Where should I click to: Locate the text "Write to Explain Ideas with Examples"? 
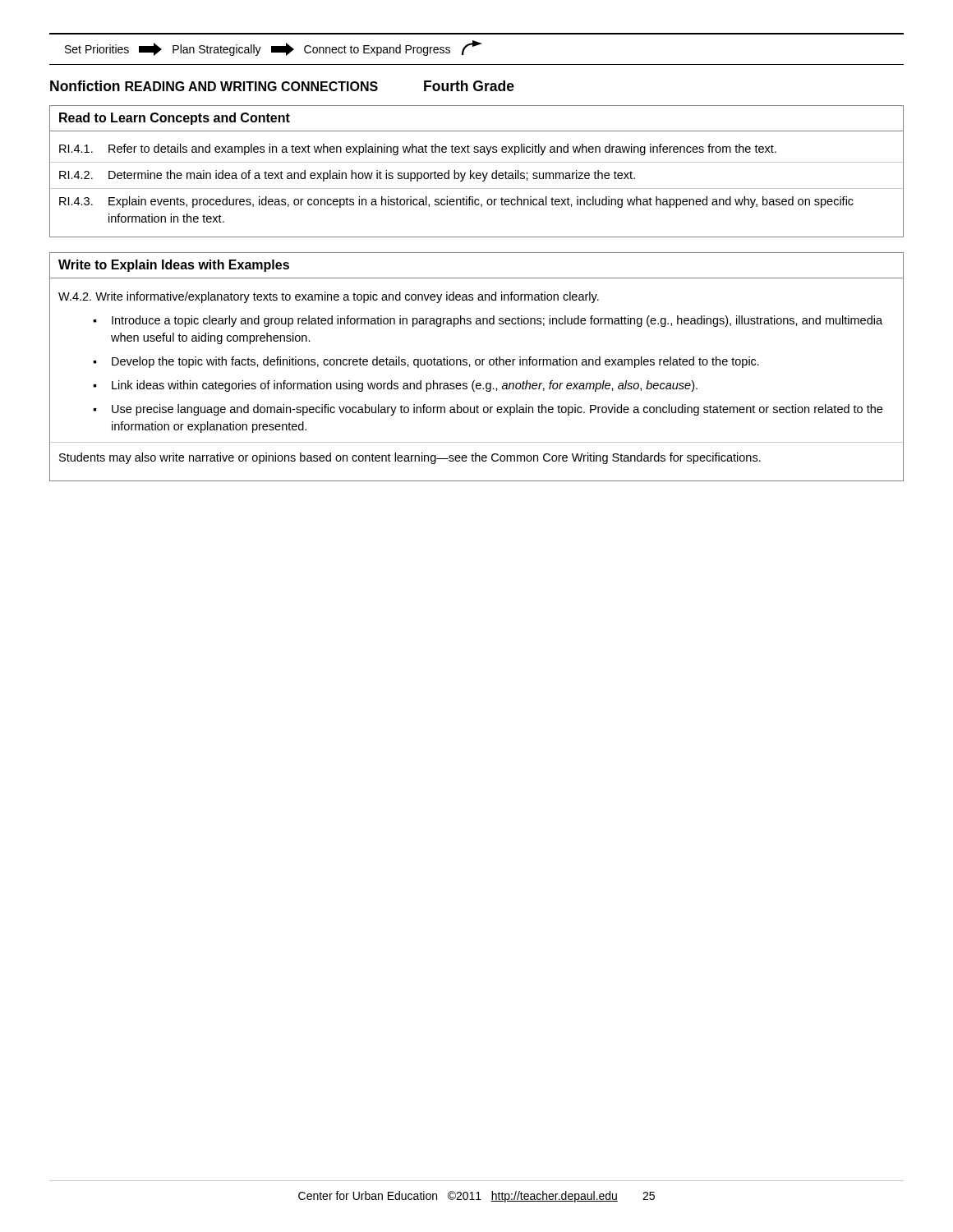coord(174,265)
